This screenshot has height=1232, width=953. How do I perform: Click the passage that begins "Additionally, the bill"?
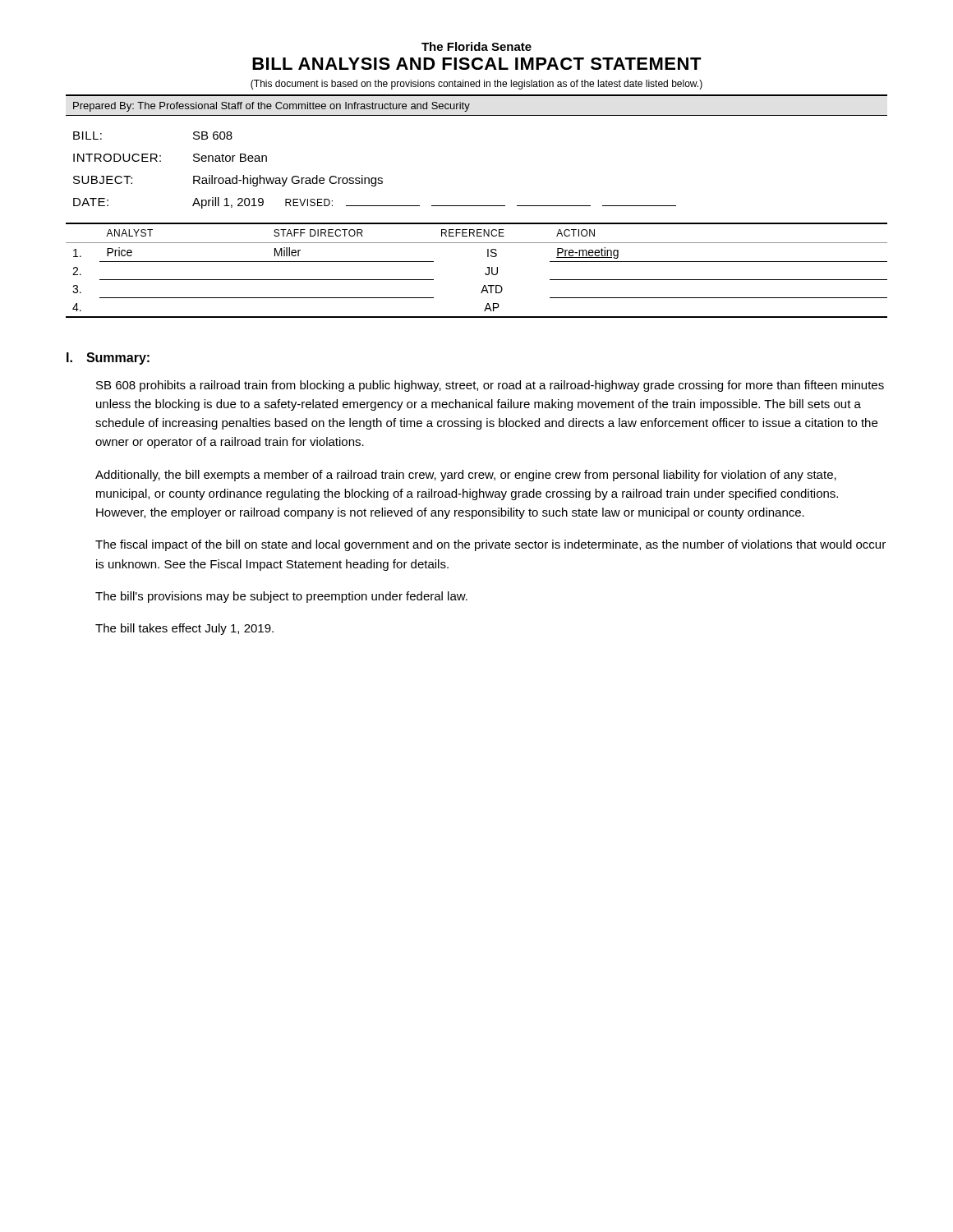(467, 493)
